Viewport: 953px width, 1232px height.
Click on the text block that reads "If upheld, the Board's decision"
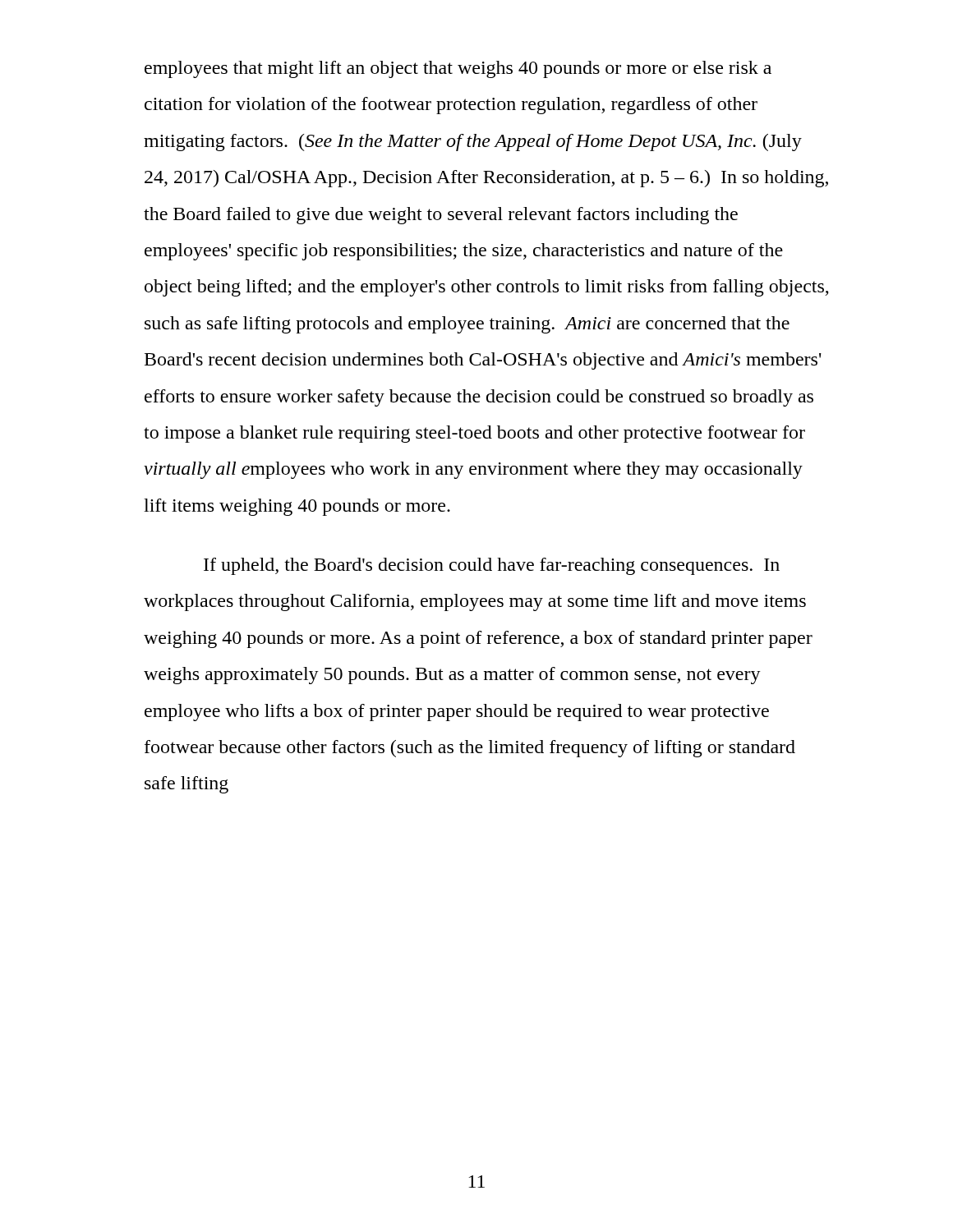tap(487, 674)
